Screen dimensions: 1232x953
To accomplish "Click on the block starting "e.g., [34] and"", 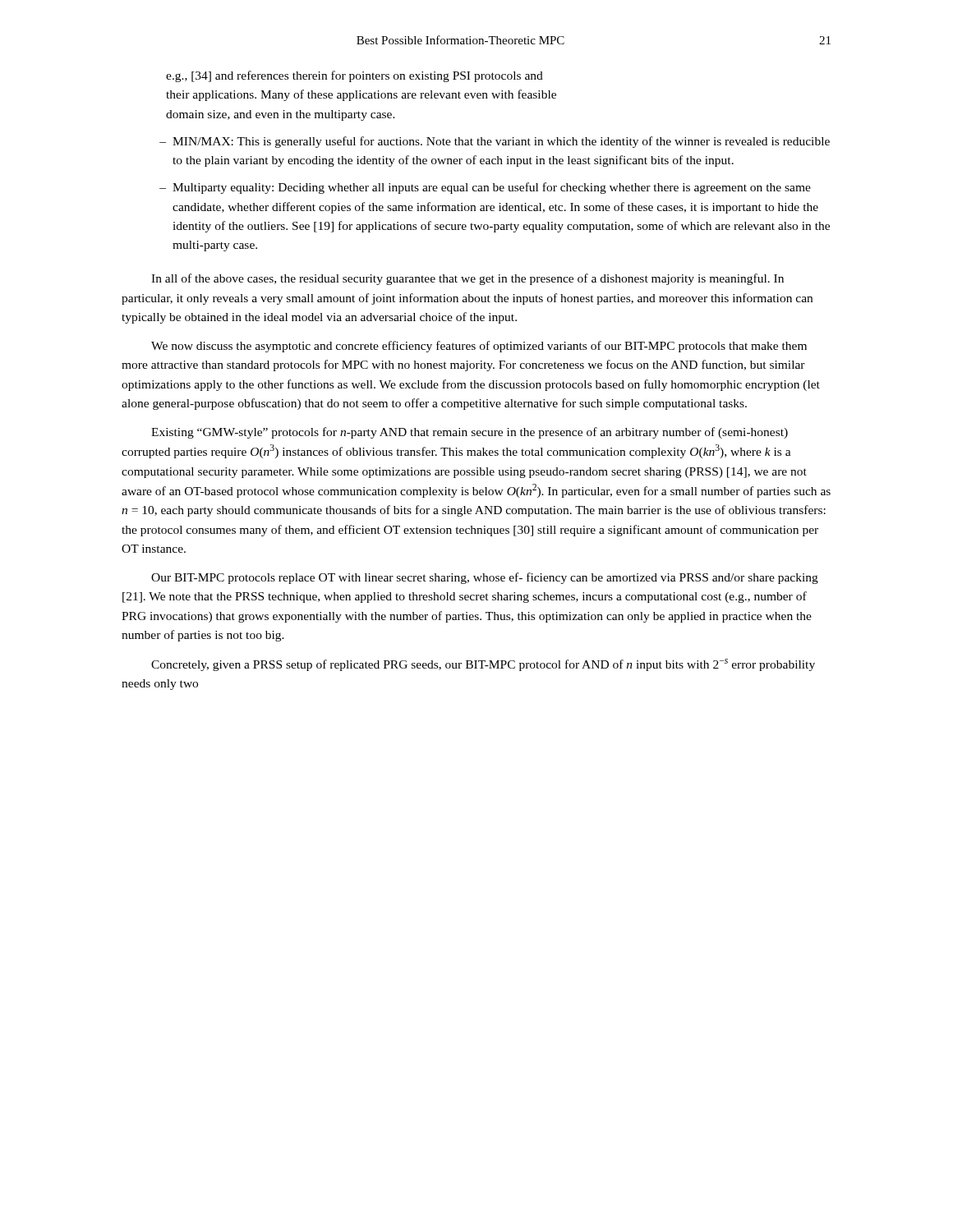I will 361,94.
